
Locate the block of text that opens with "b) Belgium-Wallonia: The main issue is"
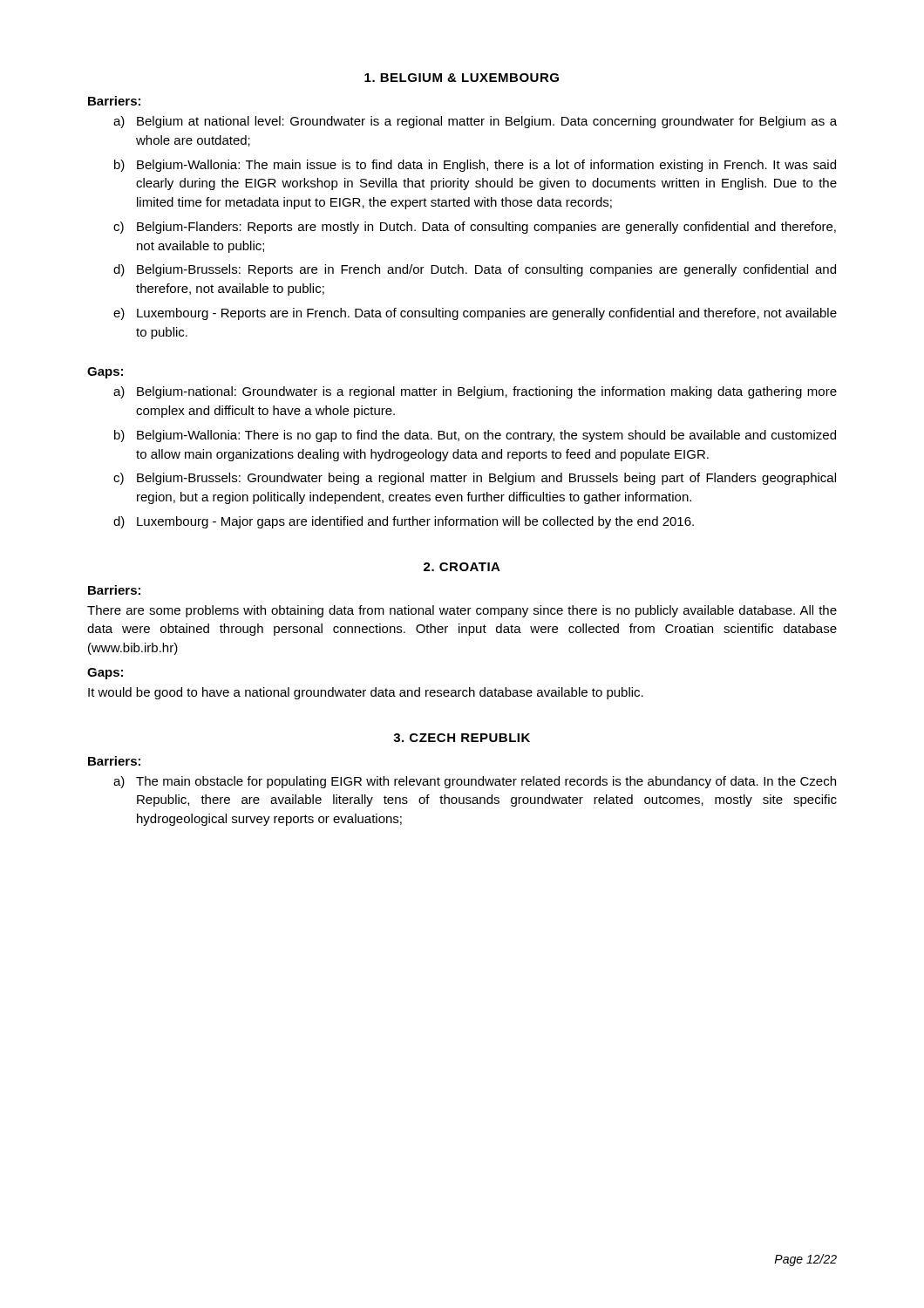point(462,183)
